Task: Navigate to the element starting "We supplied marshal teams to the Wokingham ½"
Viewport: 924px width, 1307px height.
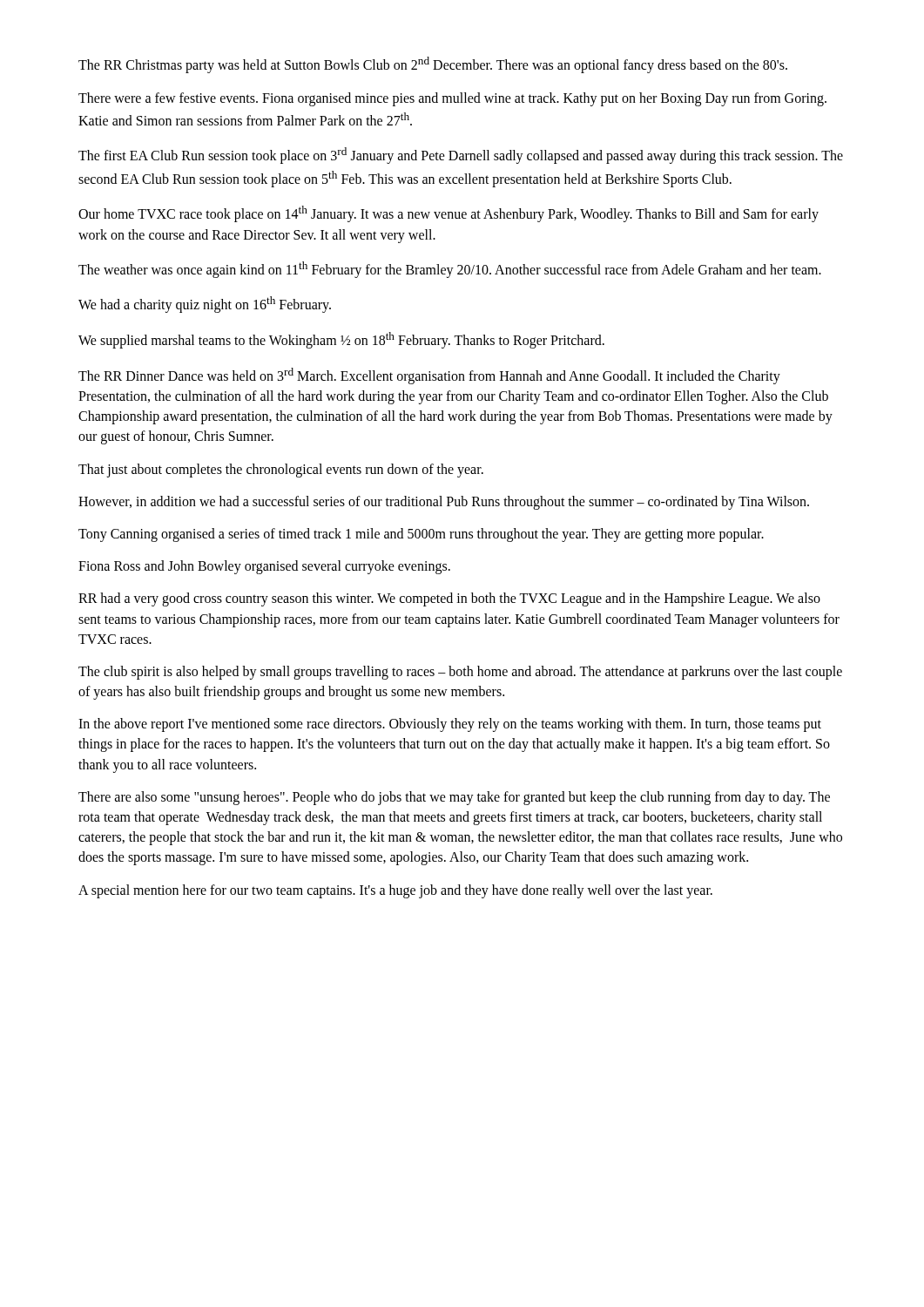Action: (342, 339)
